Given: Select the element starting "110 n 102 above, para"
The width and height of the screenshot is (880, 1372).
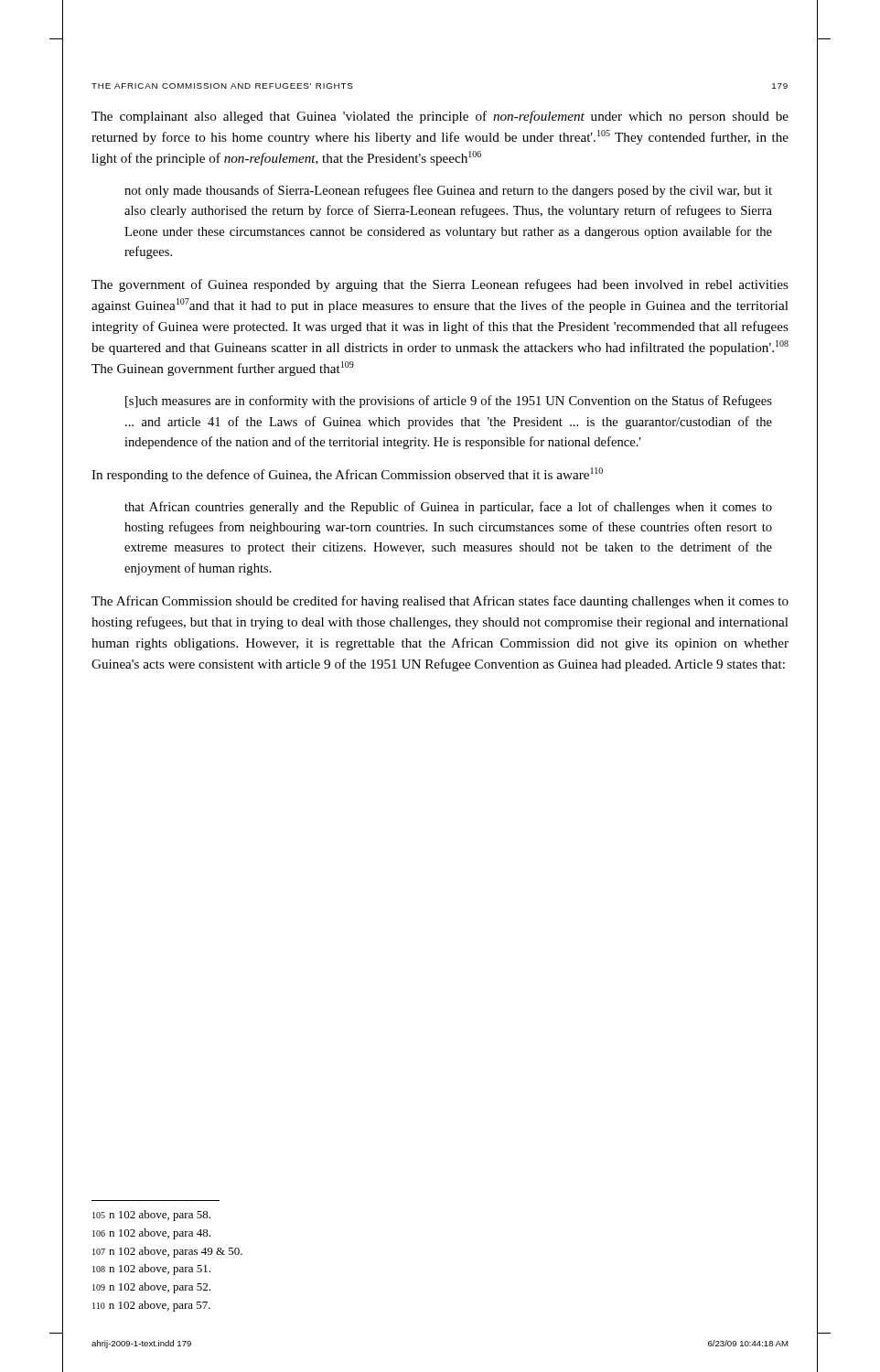Looking at the screenshot, I should (x=151, y=1305).
